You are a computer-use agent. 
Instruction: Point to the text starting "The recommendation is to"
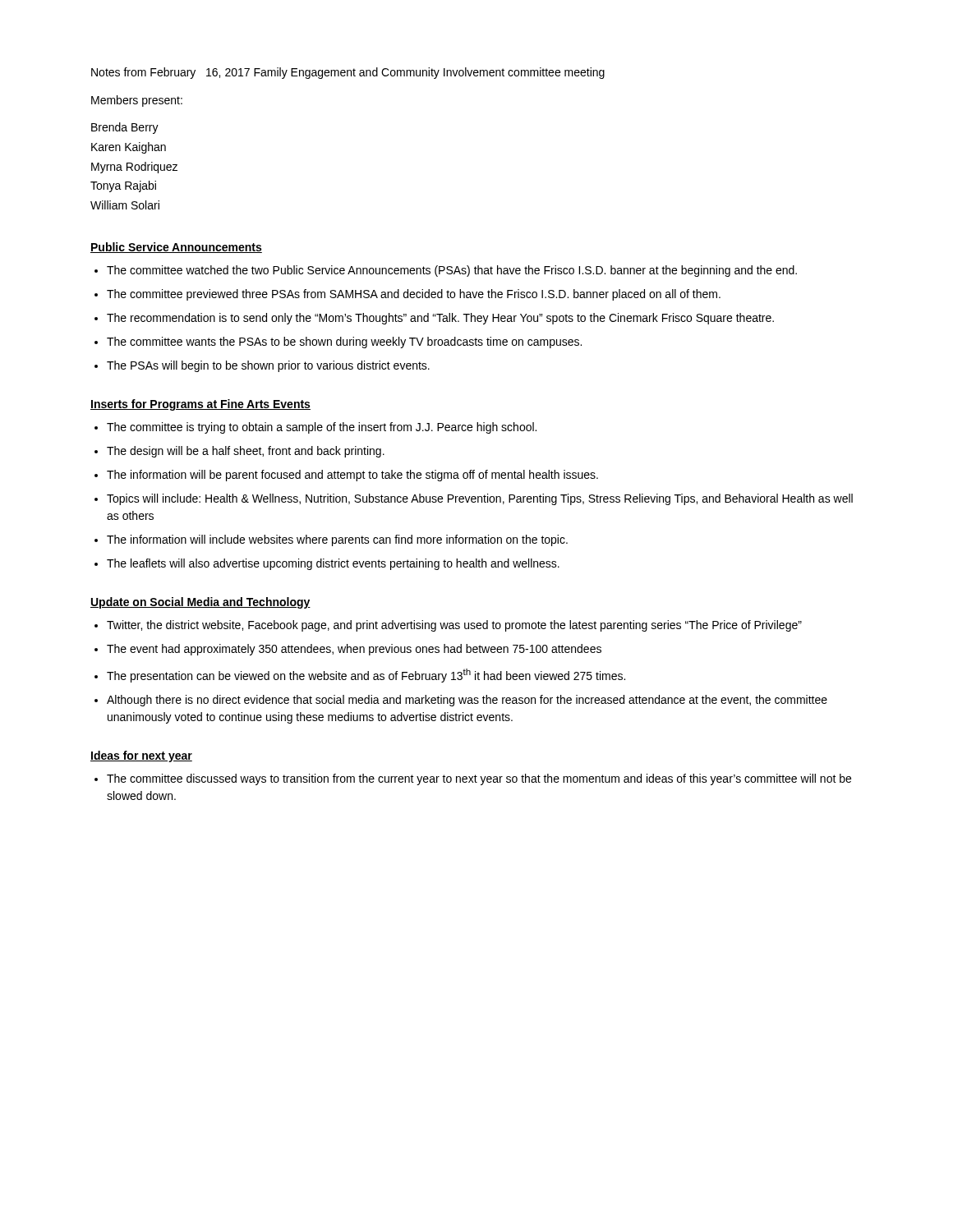(441, 318)
